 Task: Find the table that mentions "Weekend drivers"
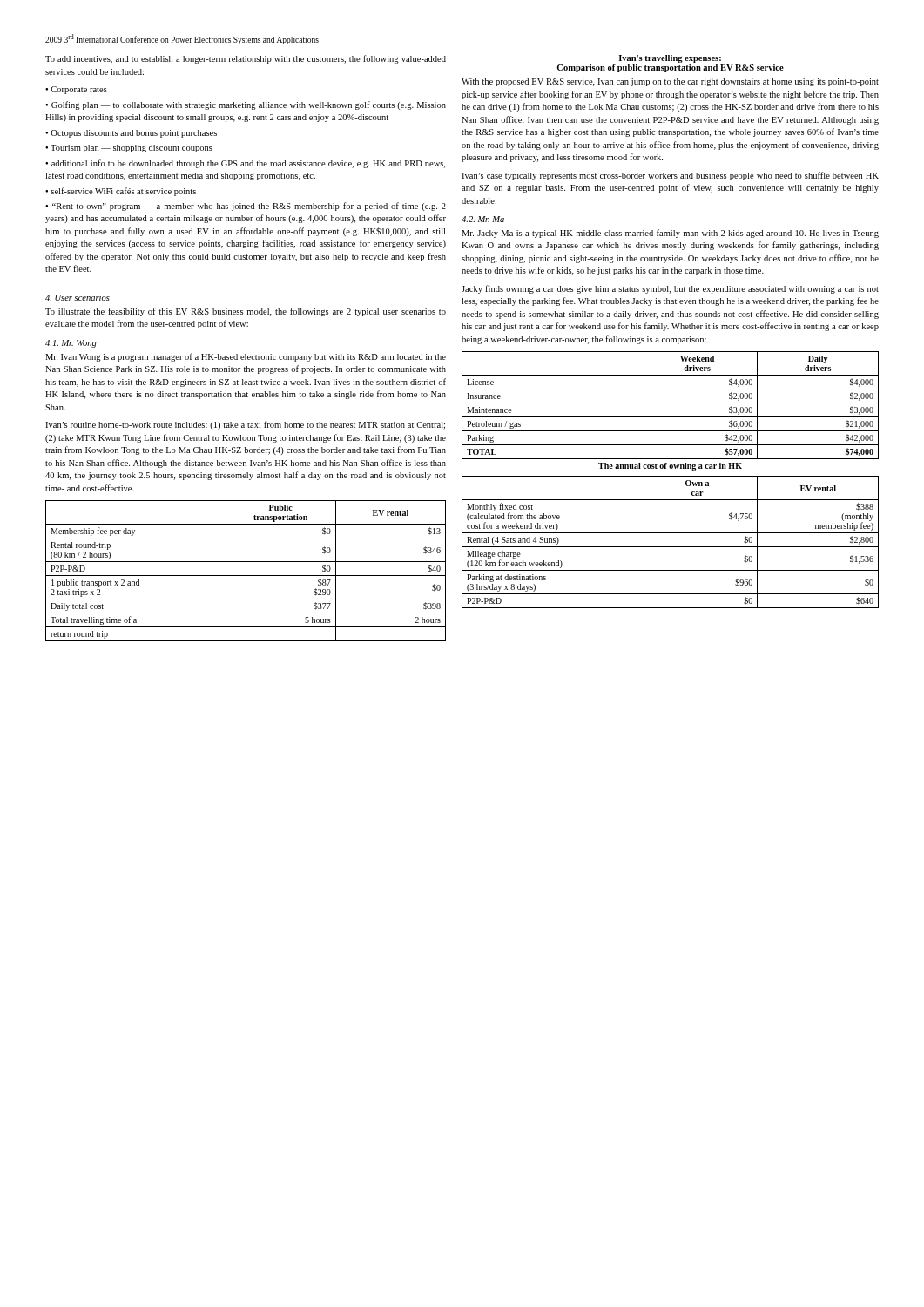tap(670, 405)
